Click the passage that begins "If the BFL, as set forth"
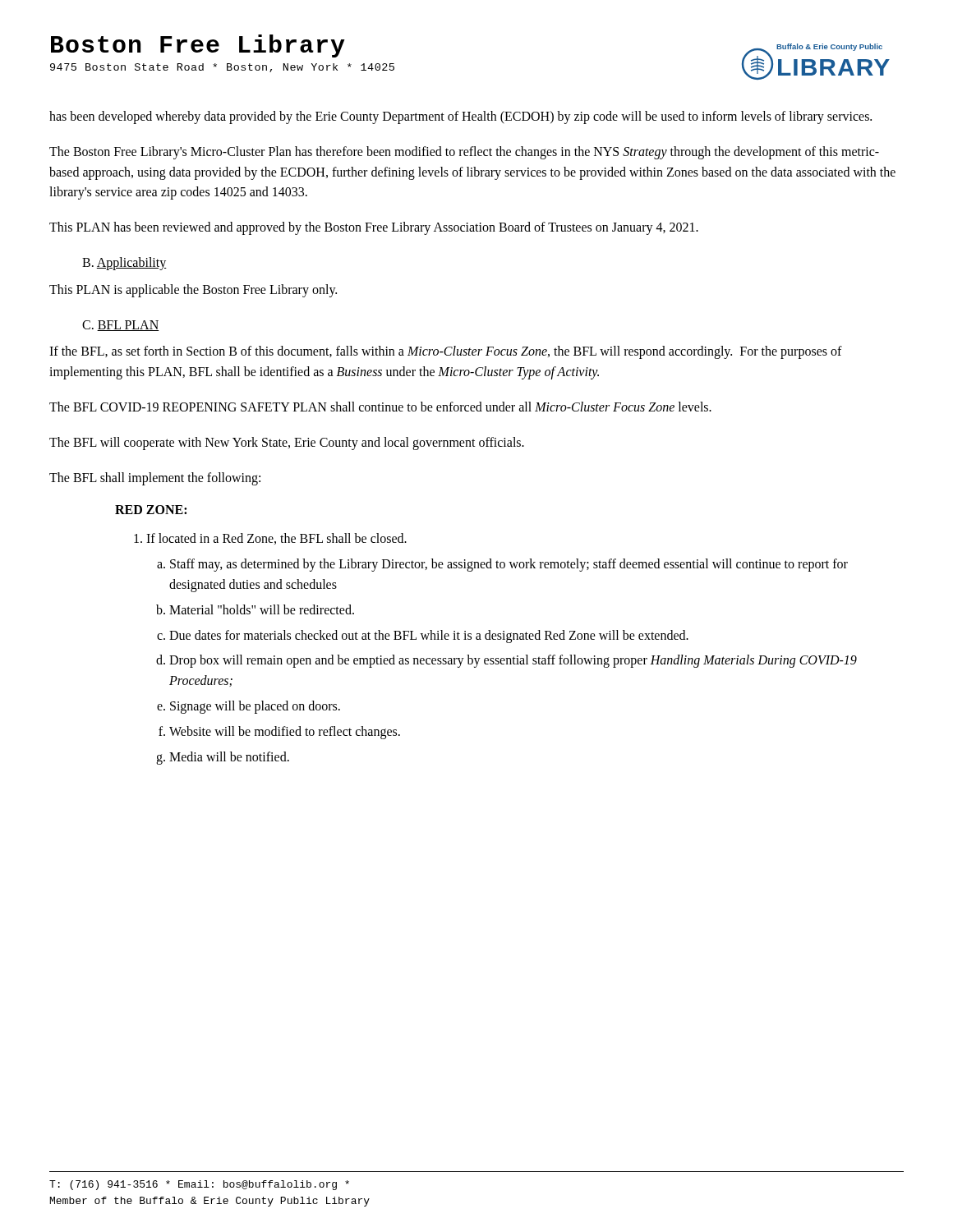Image resolution: width=953 pixels, height=1232 pixels. (445, 362)
